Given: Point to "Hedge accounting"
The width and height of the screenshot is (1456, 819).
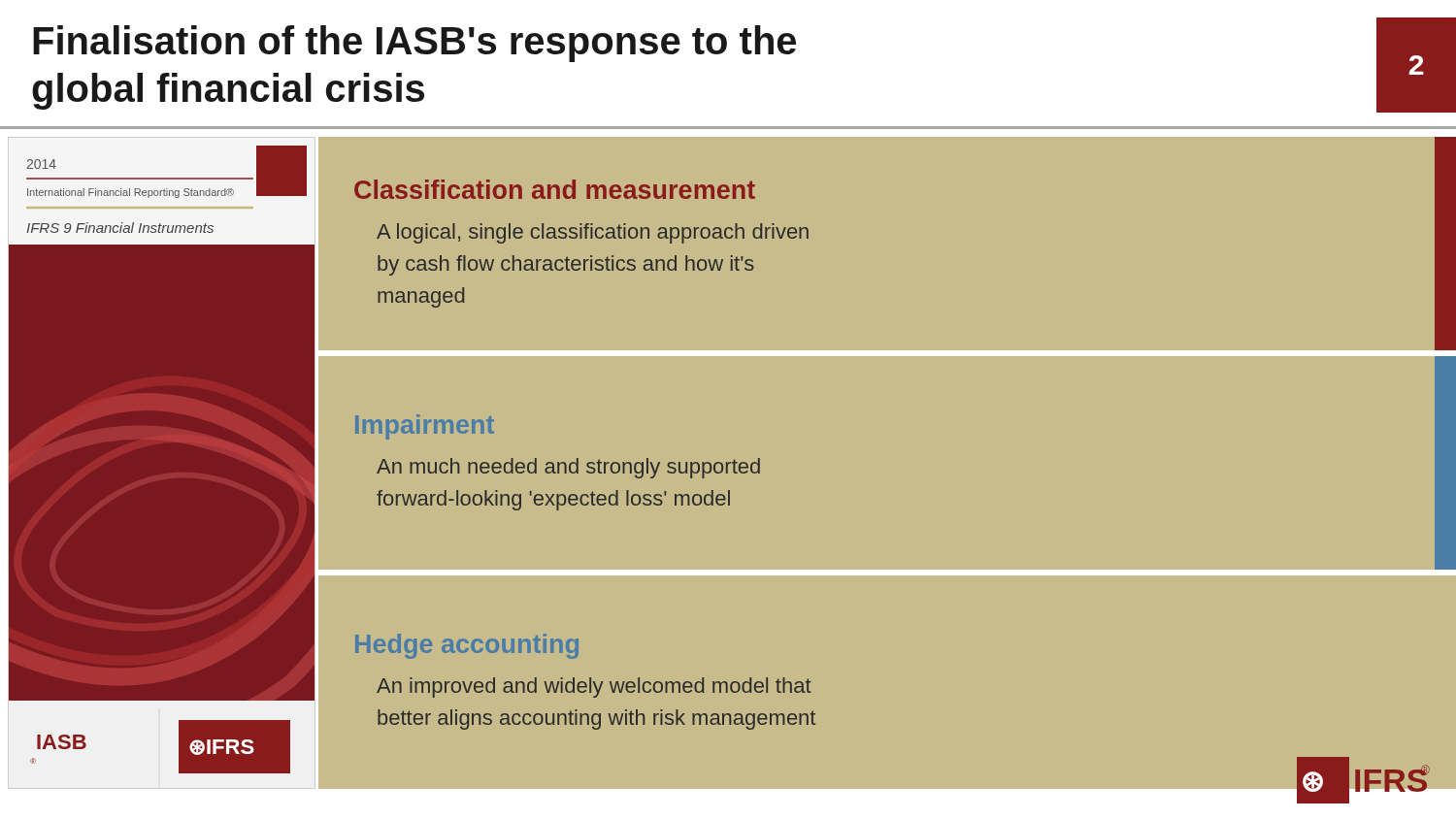Looking at the screenshot, I should pyautogui.click(x=467, y=644).
